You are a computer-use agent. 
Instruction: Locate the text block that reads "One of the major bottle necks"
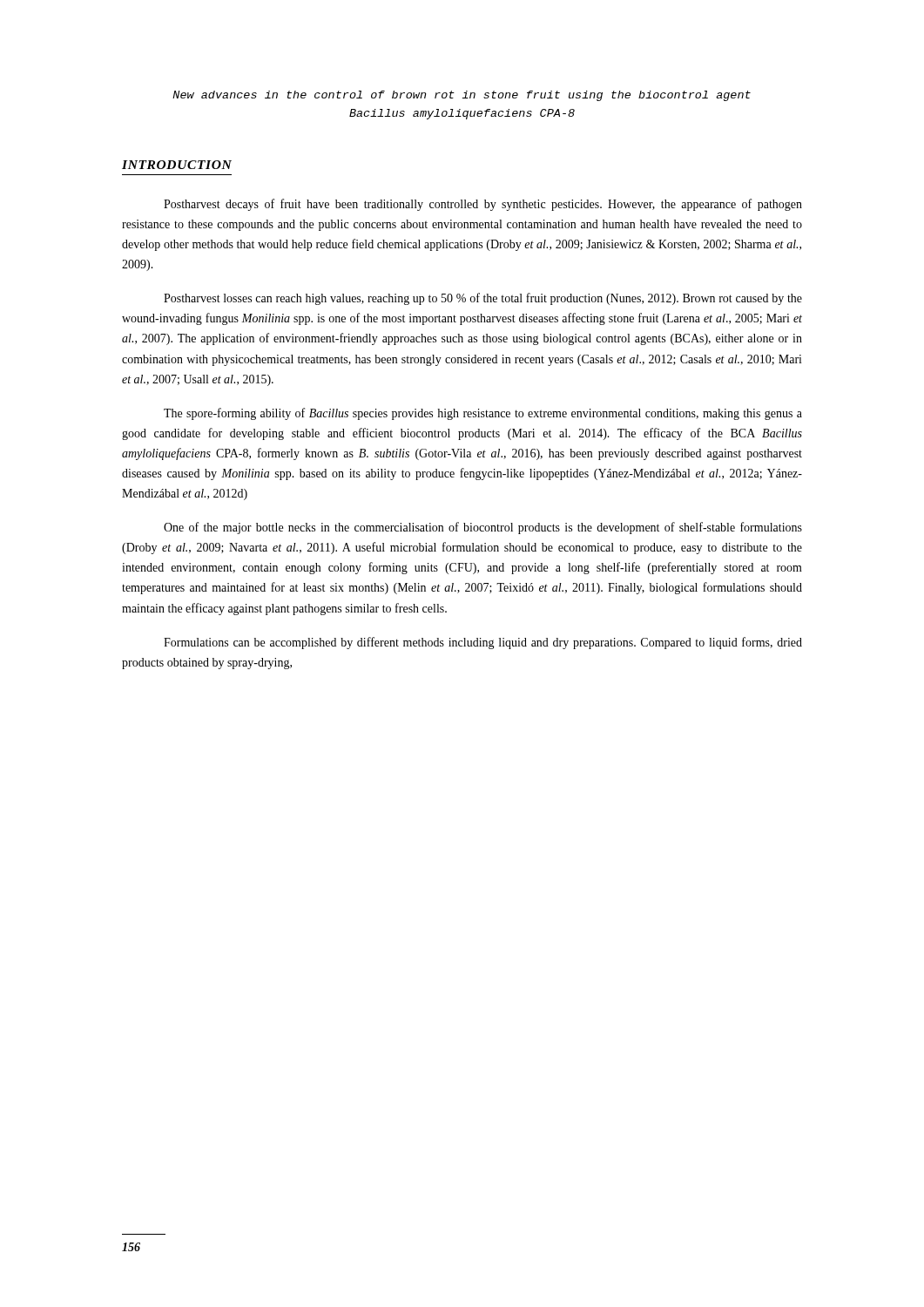[x=462, y=568]
